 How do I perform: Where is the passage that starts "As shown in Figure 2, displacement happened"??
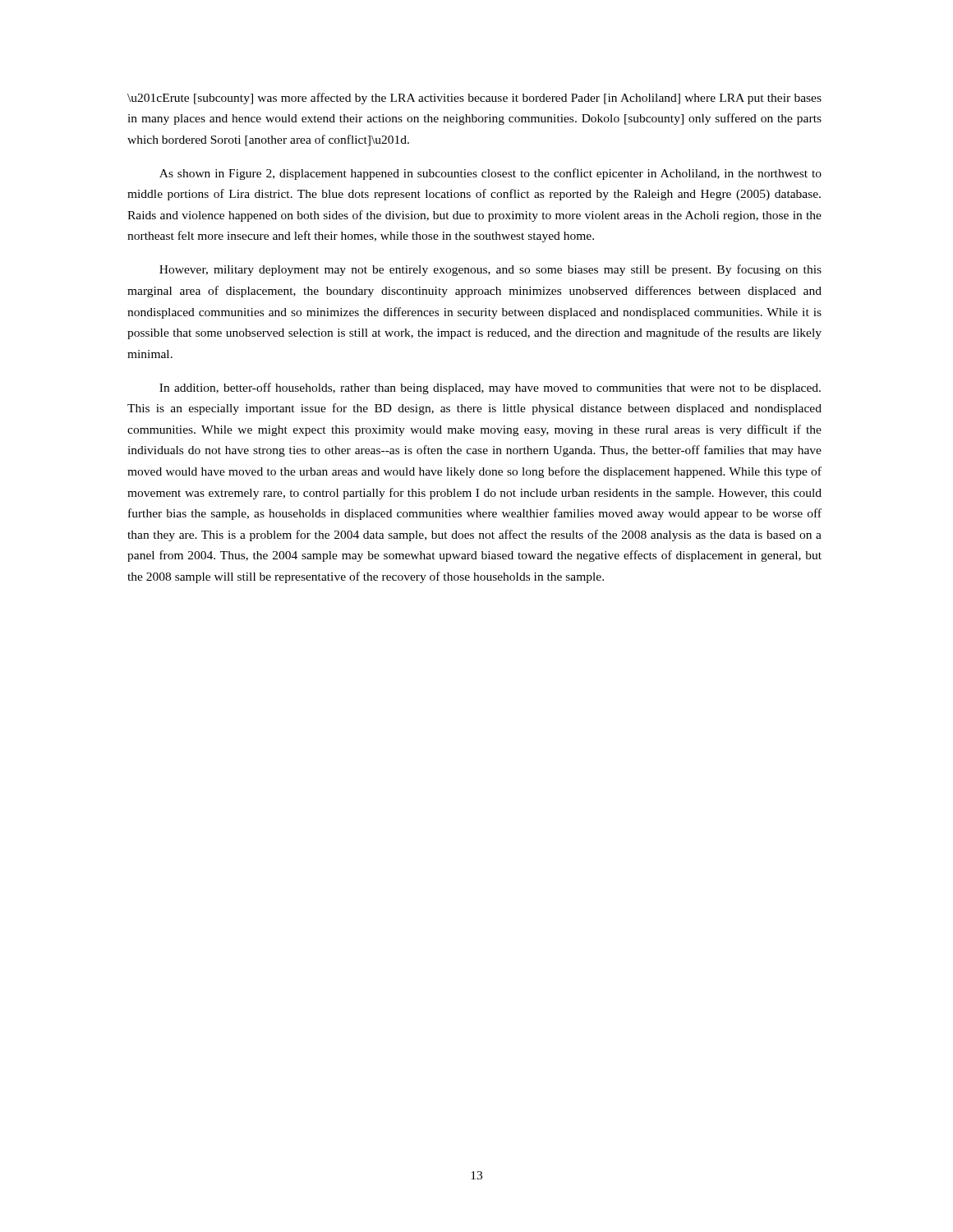pyautogui.click(x=474, y=204)
